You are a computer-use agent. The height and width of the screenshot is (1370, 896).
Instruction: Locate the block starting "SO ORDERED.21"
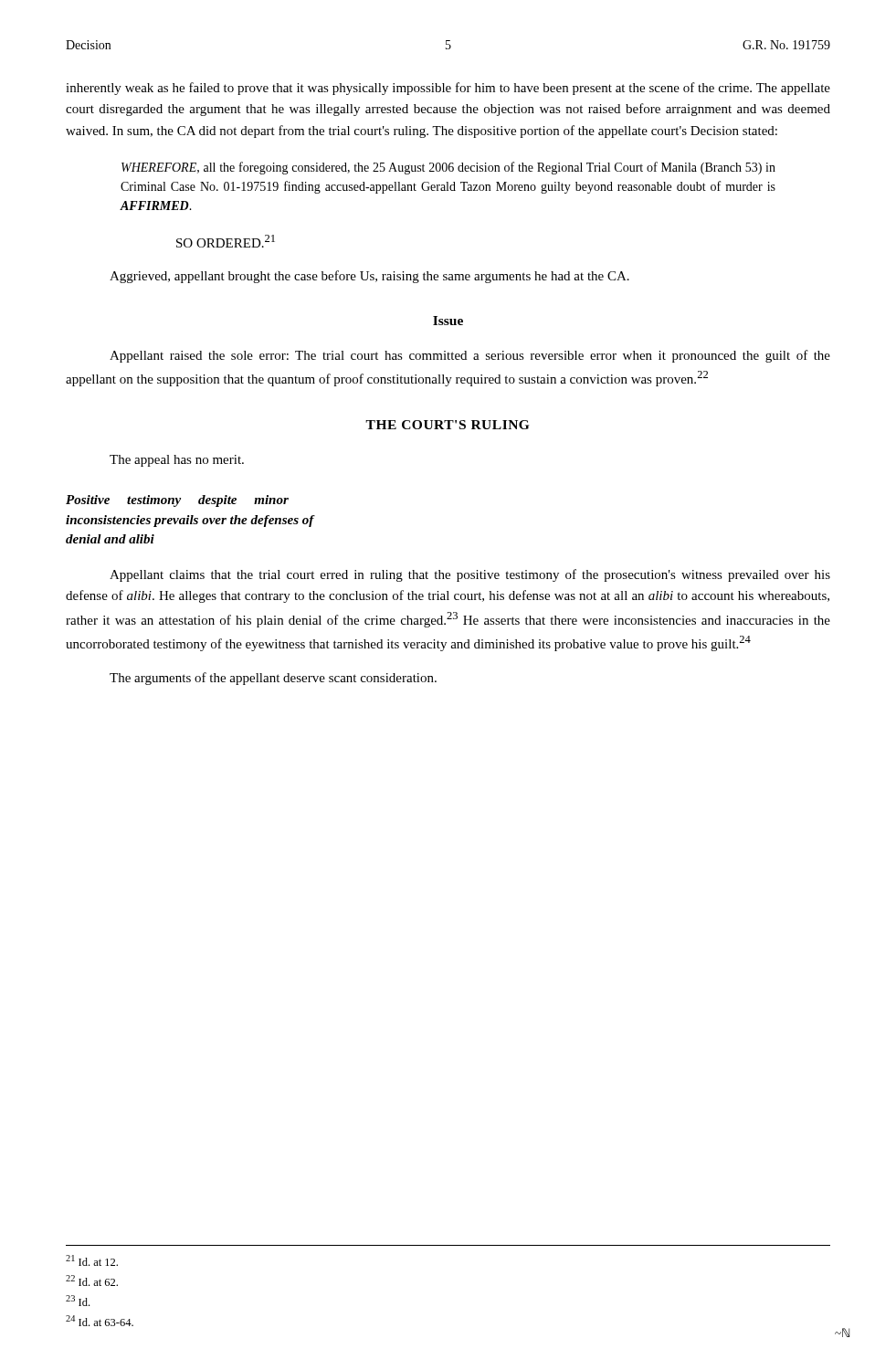pyautogui.click(x=226, y=241)
